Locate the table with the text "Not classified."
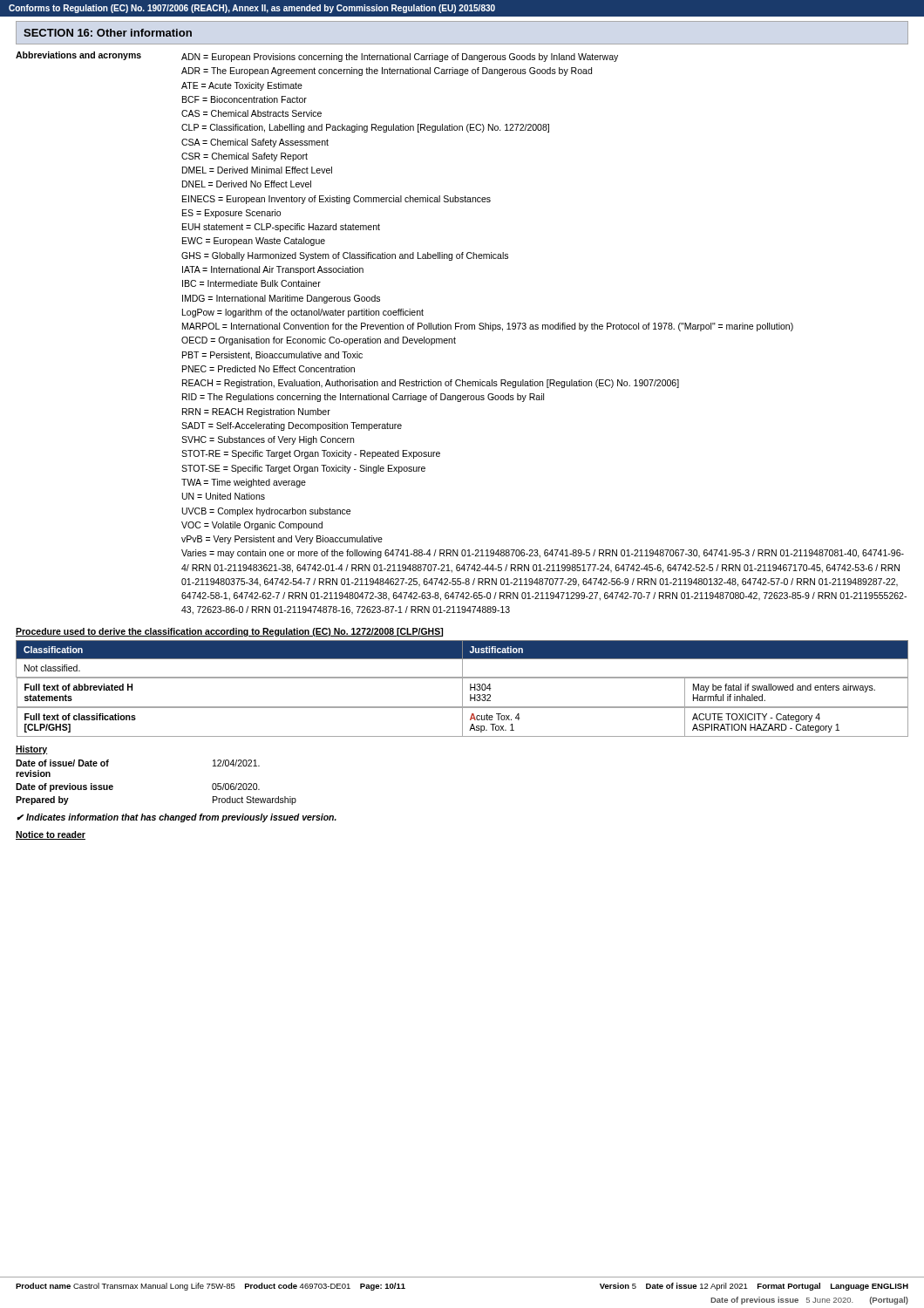This screenshot has height=1308, width=924. pos(462,688)
